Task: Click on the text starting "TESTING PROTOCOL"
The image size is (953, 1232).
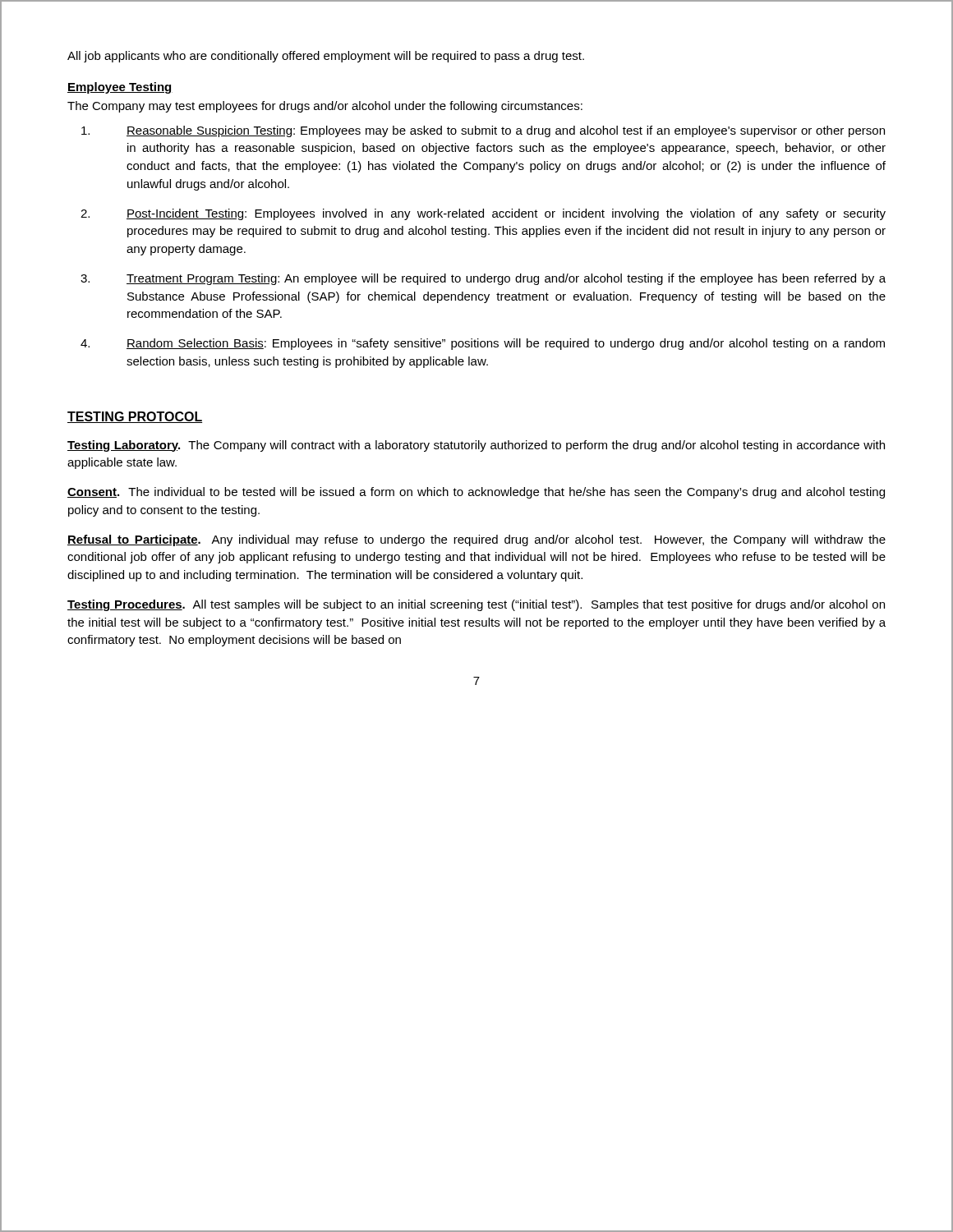Action: click(x=135, y=416)
